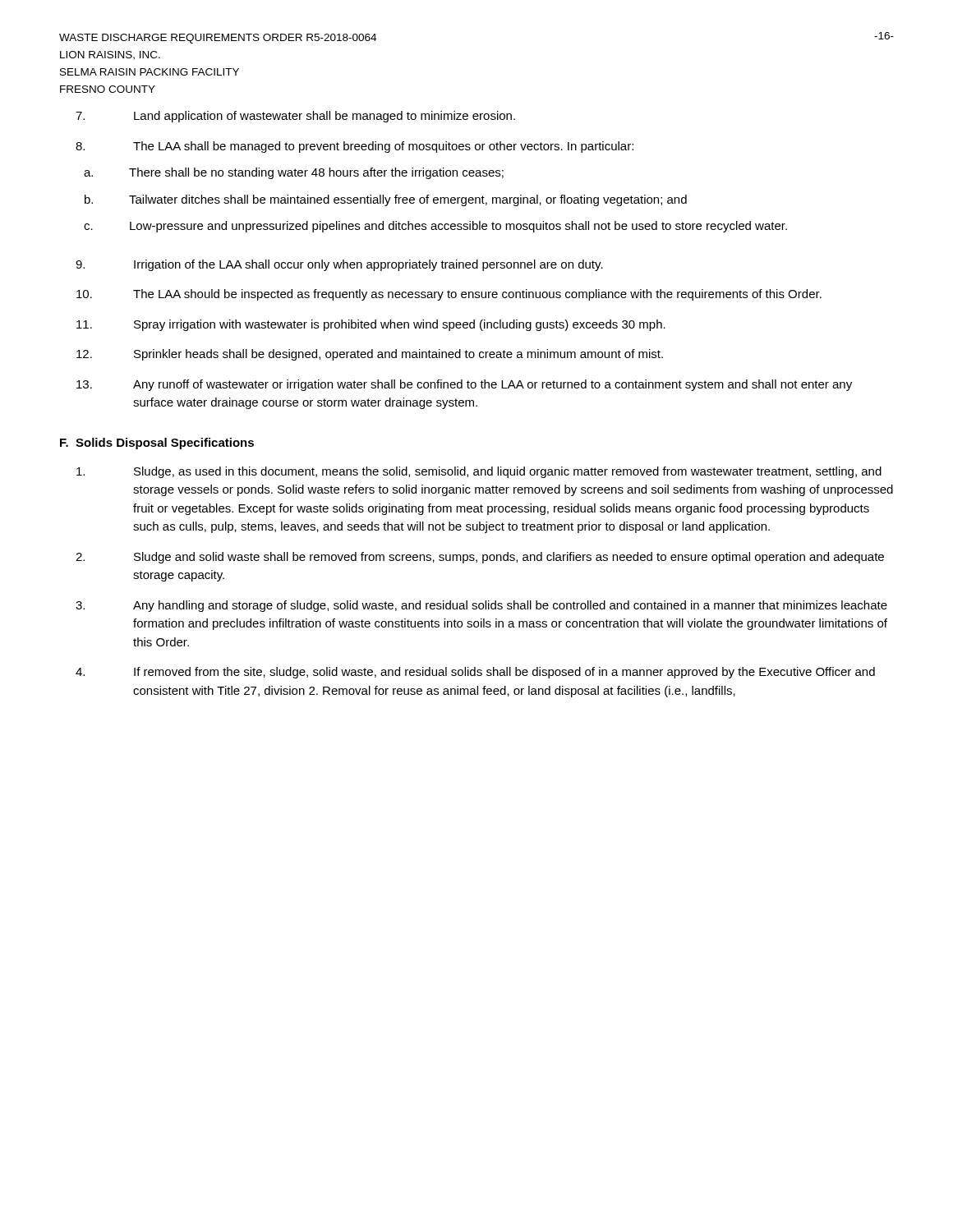Click on the list item that says "Sludge, as used in"

[x=476, y=499]
